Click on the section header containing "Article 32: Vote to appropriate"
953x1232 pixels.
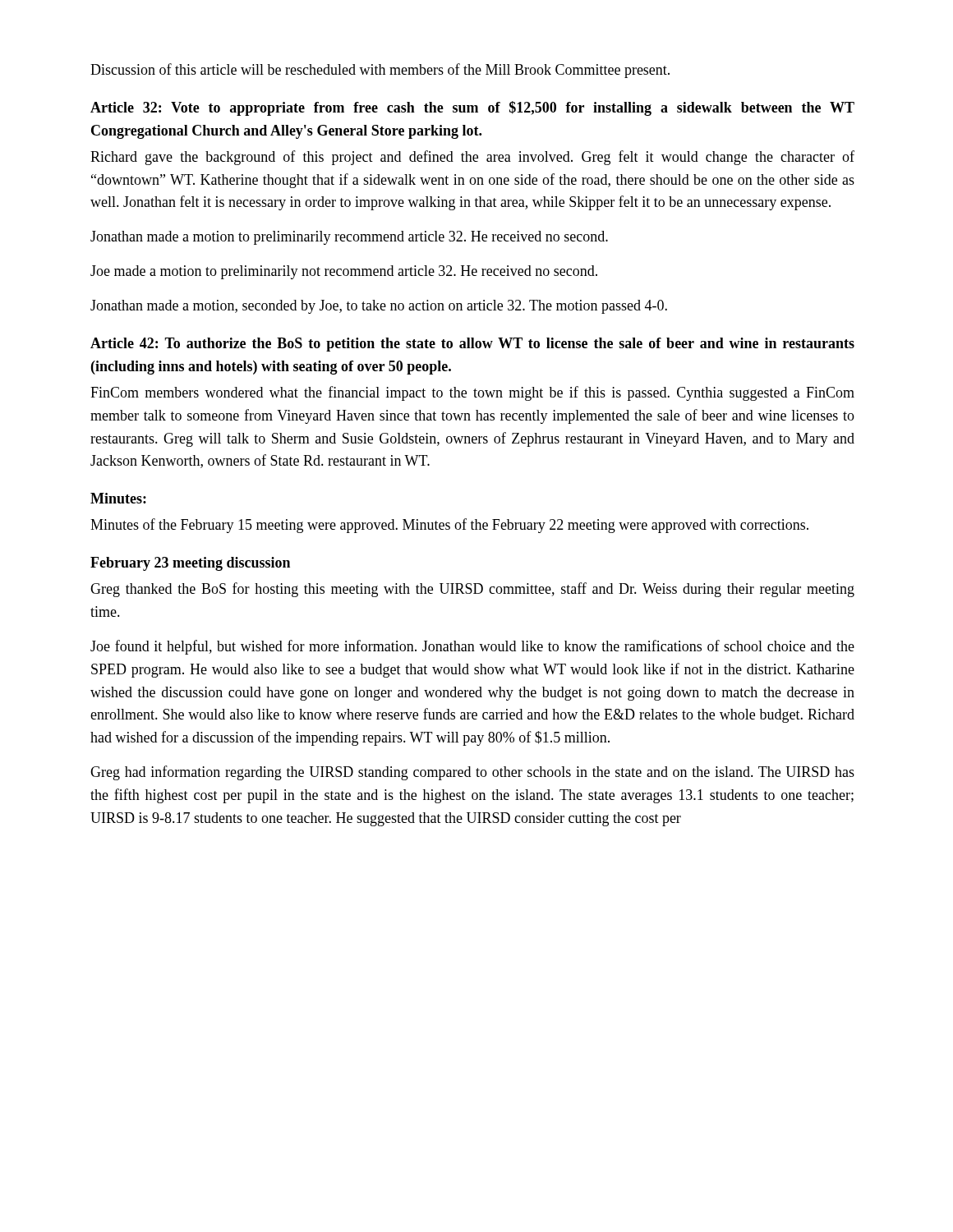coord(472,119)
